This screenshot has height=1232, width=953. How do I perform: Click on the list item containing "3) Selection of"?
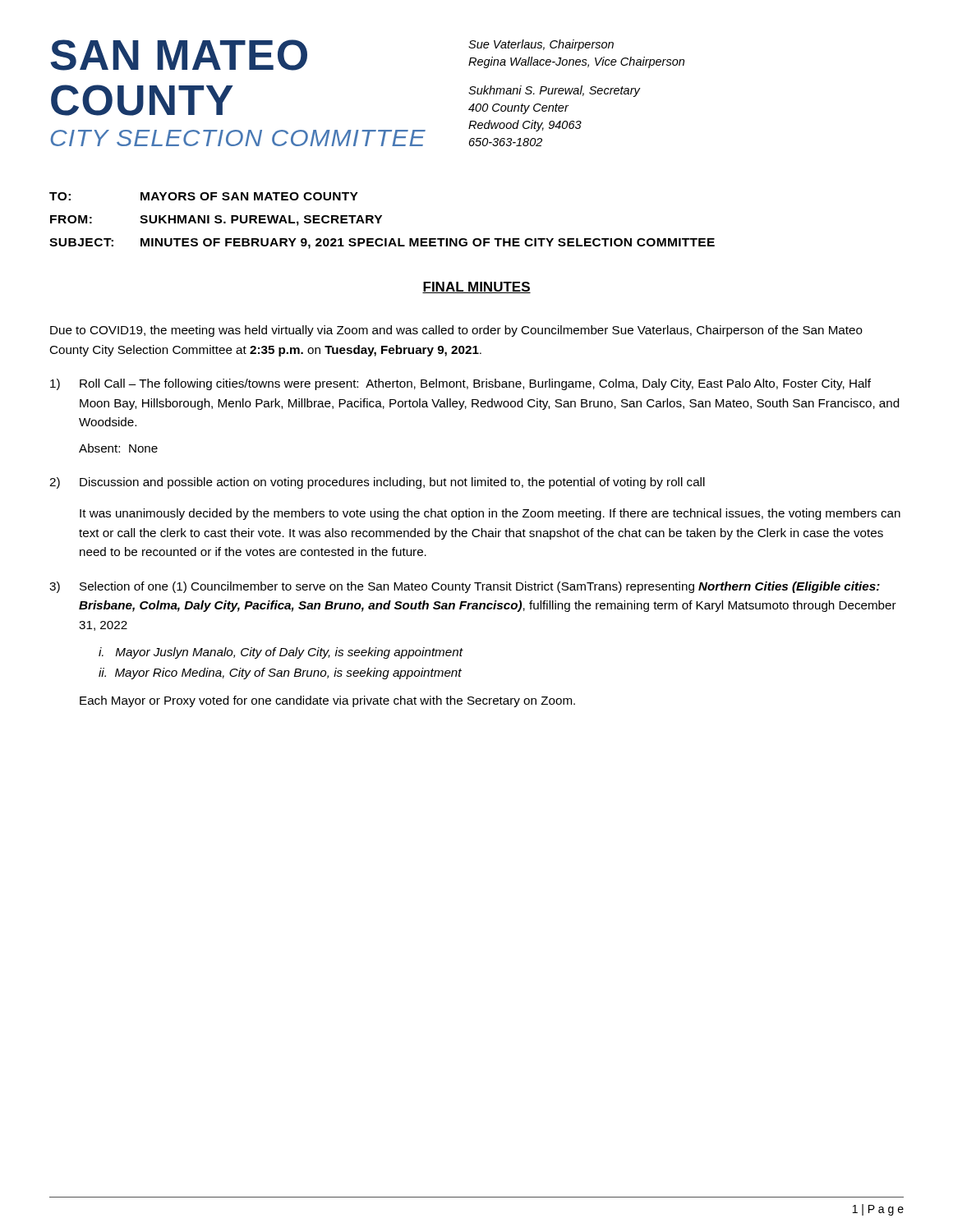tap(465, 587)
